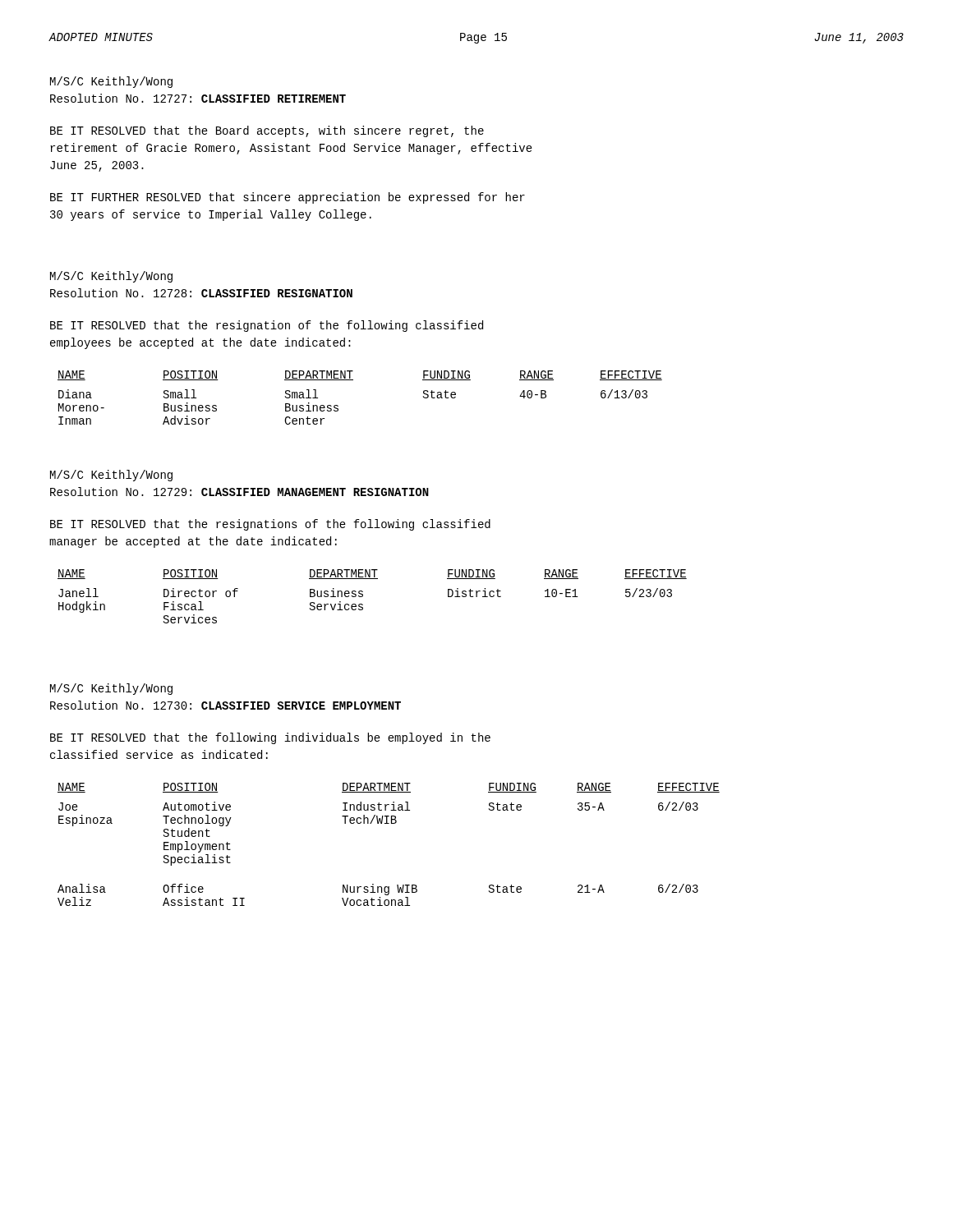This screenshot has width=953, height=1232.
Task: Find the element starting "M/S/C Keithly/Wong Resolution No. 12727: CLASSIFIED RETIREMENT"
Action: [x=198, y=91]
